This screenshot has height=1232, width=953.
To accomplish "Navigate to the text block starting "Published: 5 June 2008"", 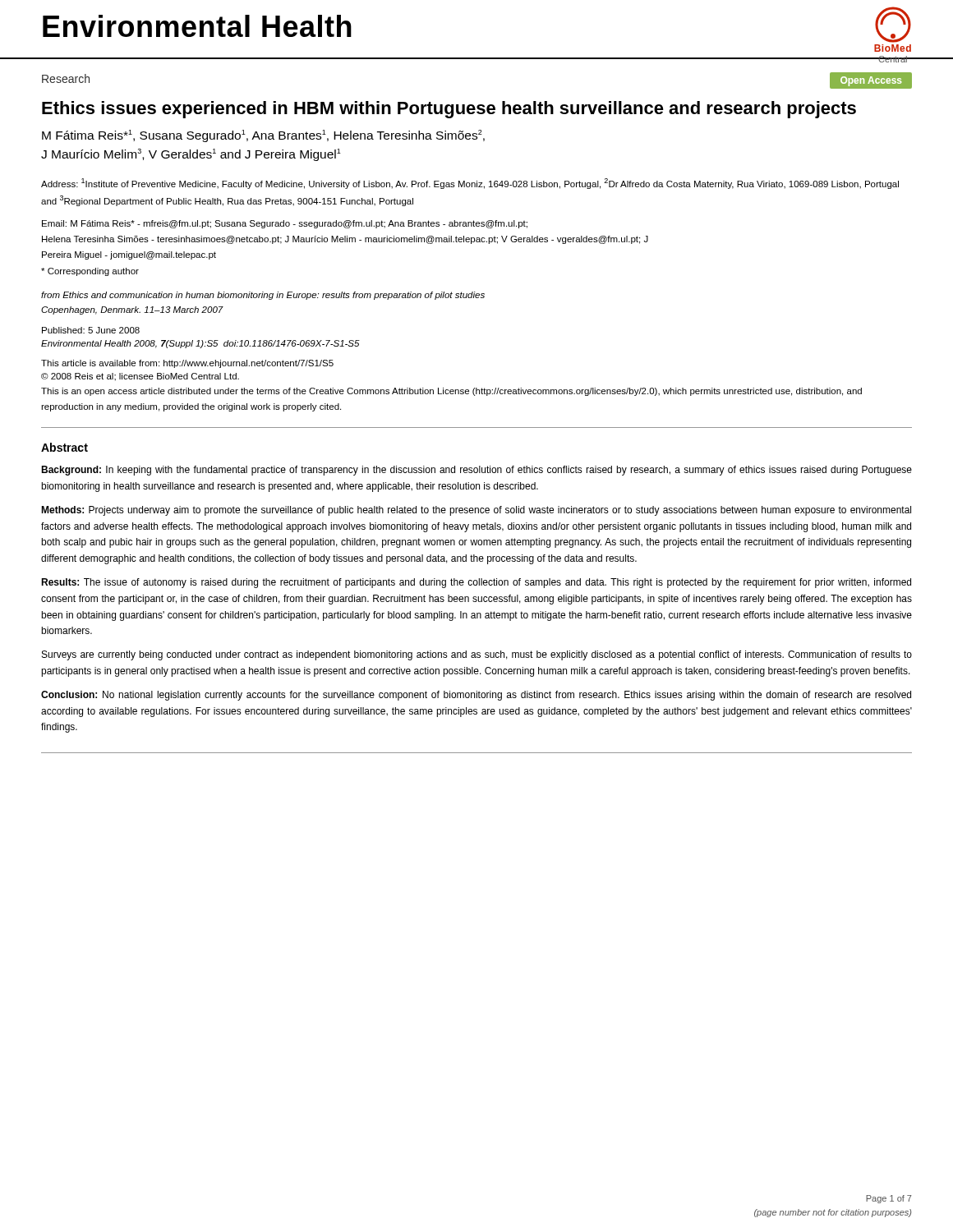I will pyautogui.click(x=90, y=330).
